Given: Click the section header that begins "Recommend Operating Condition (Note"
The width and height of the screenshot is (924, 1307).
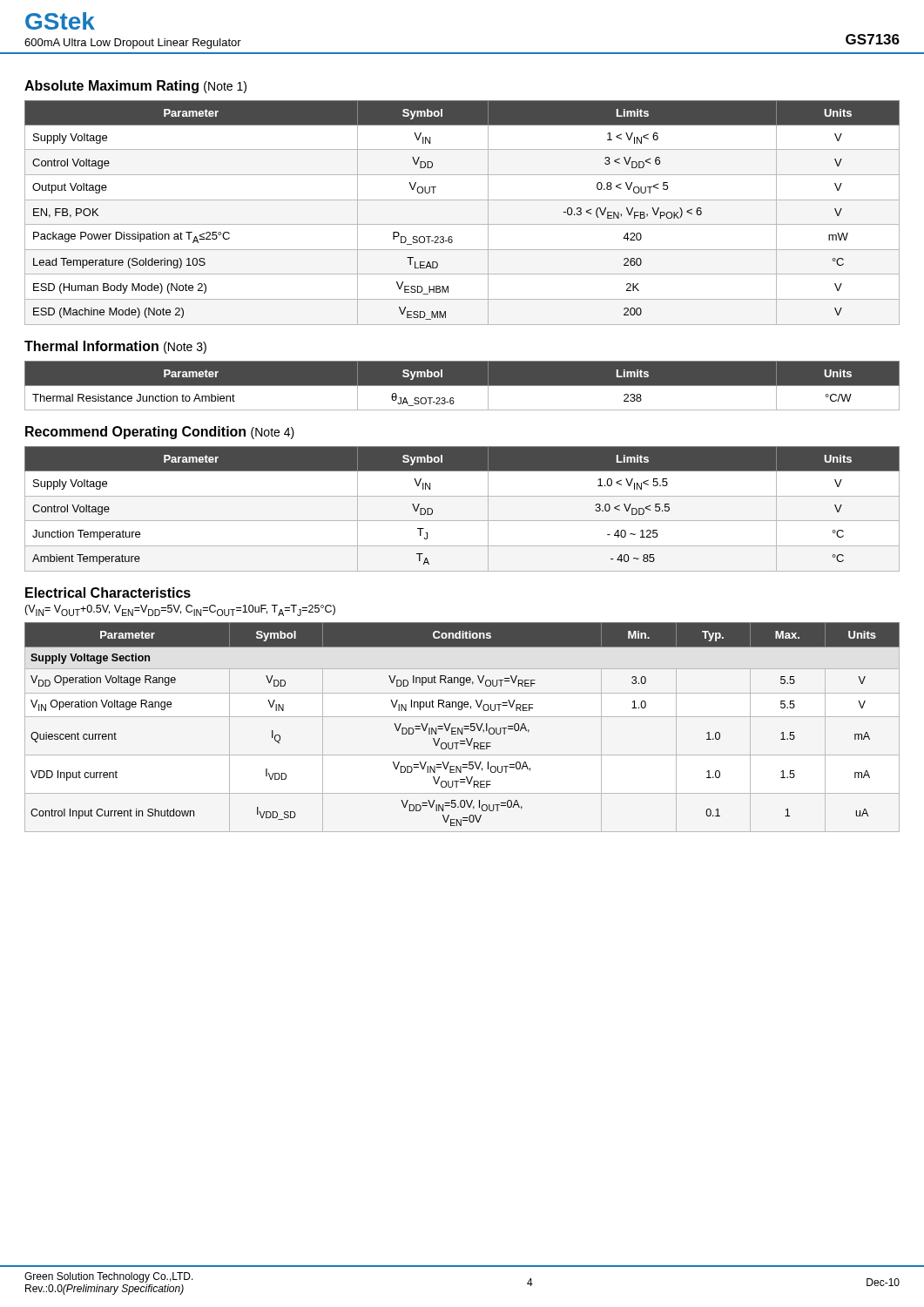Looking at the screenshot, I should (159, 432).
